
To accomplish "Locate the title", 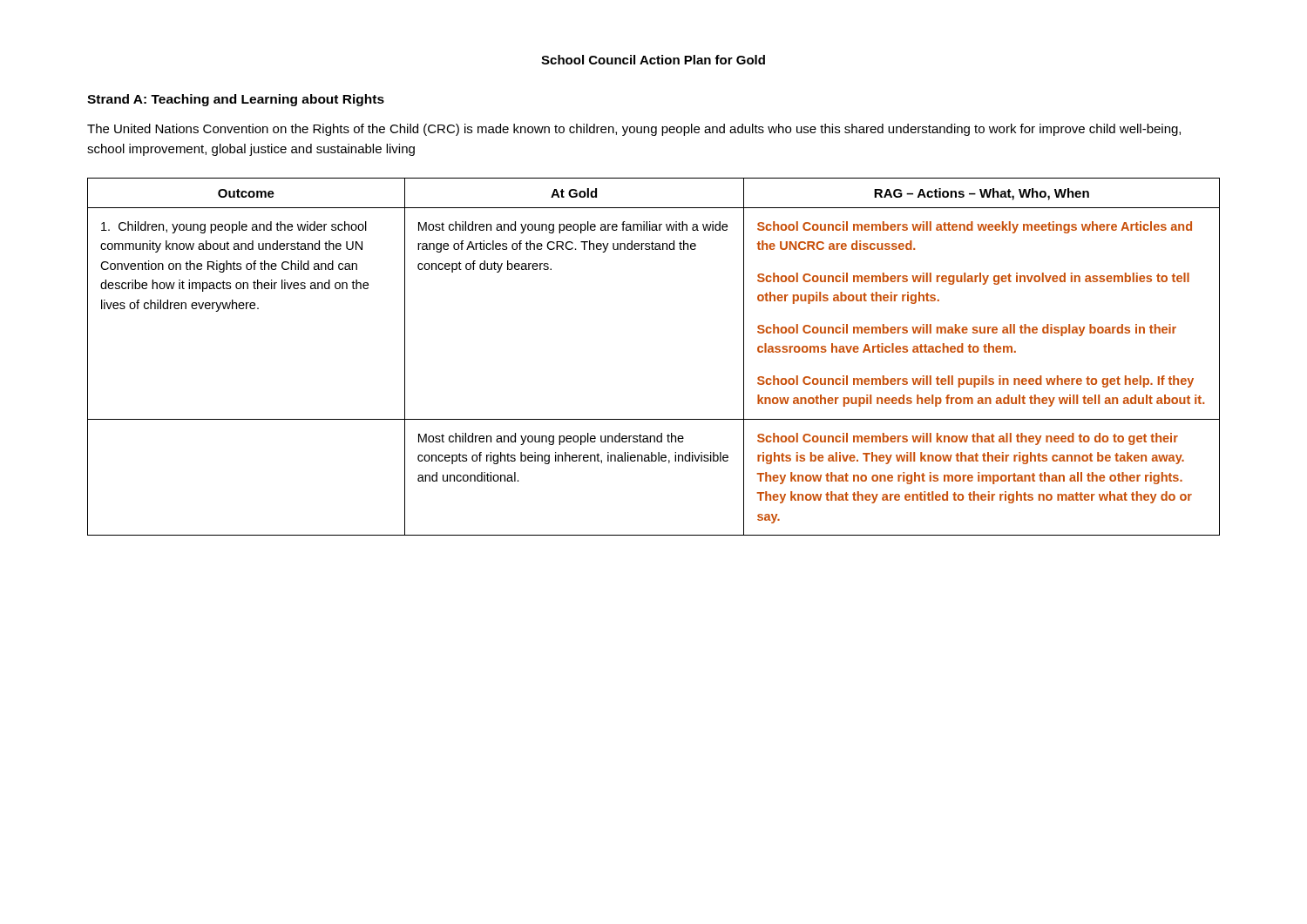I will pos(654,60).
